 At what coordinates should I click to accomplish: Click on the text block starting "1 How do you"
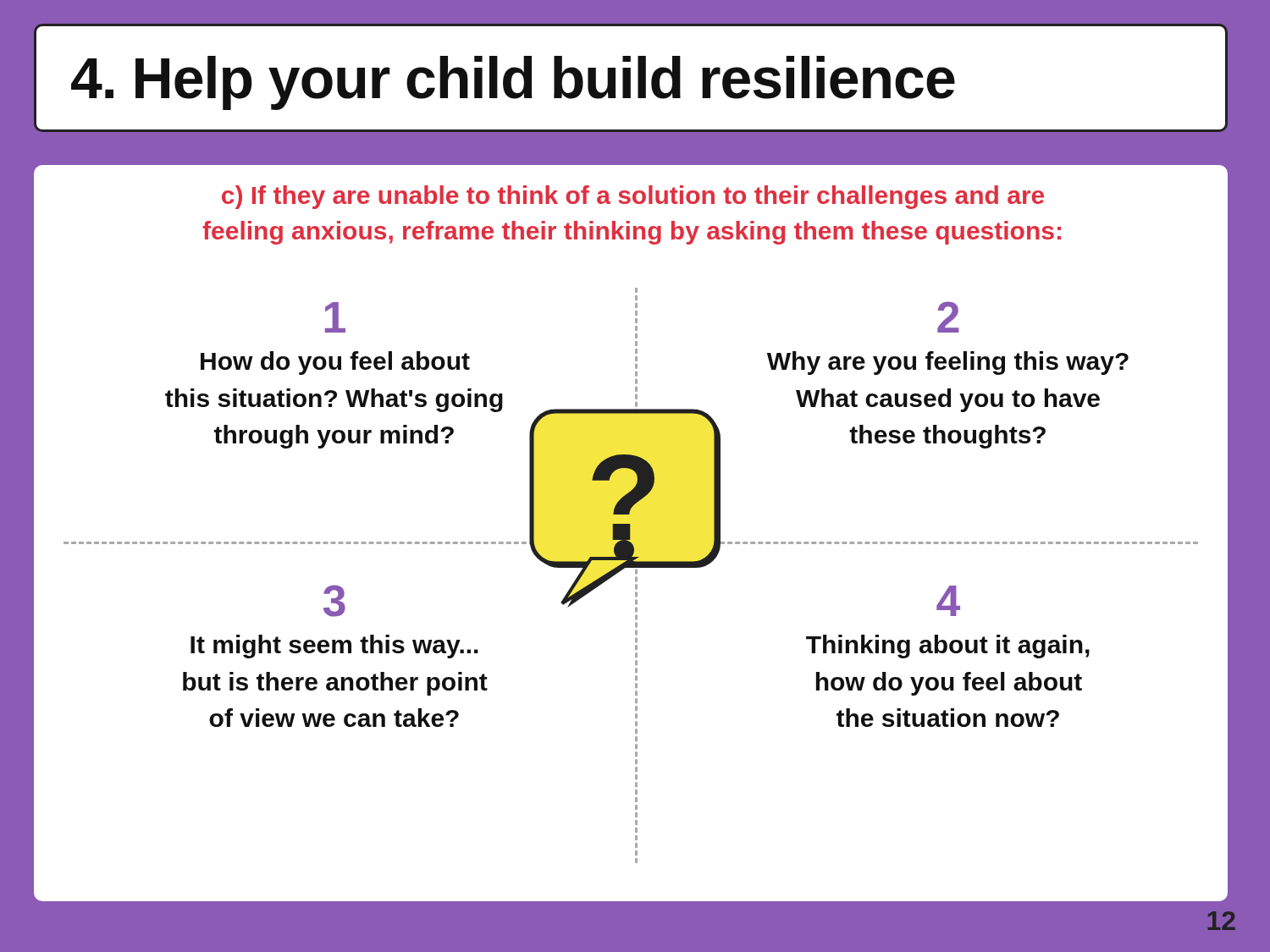pyautogui.click(x=334, y=373)
